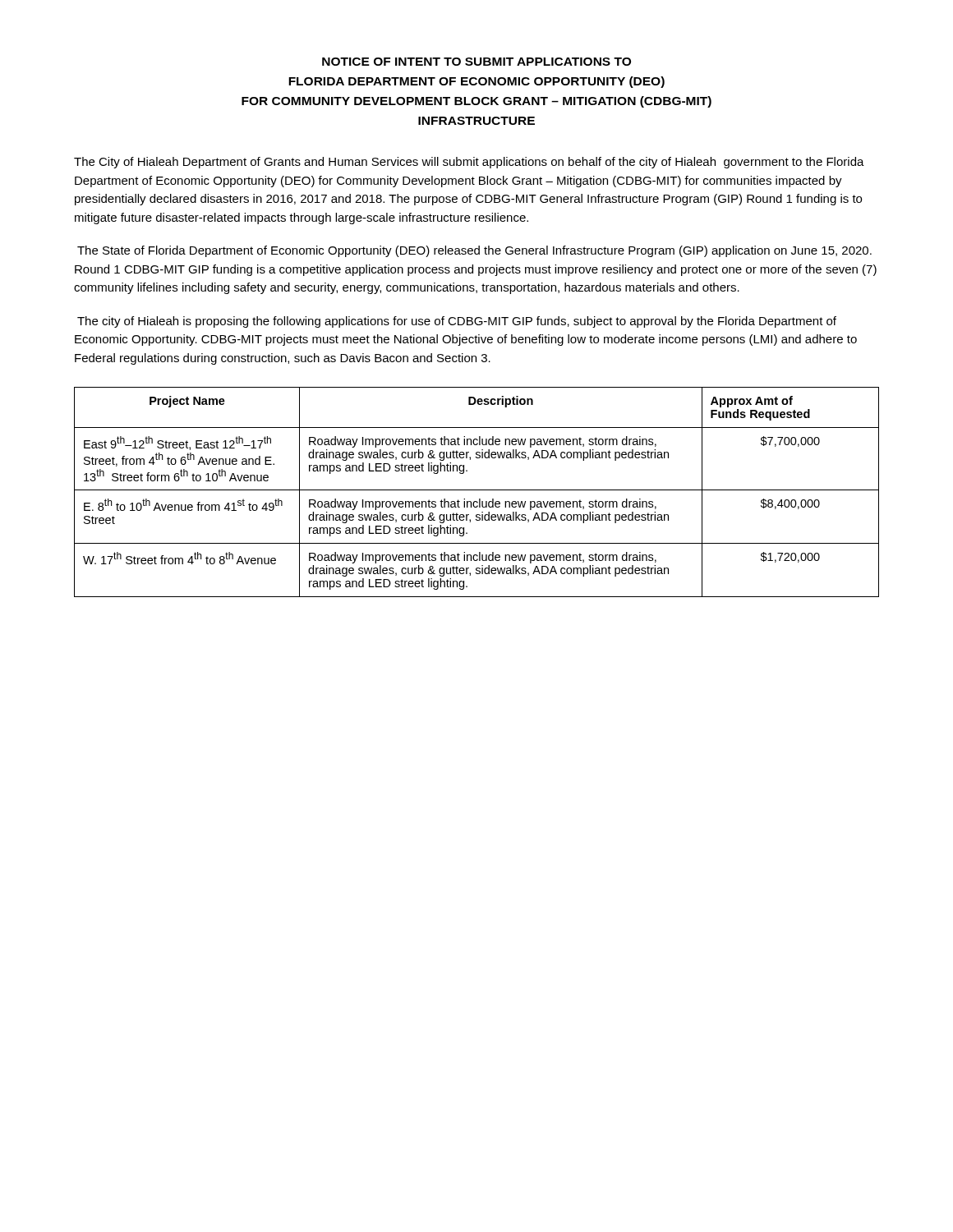Select the text block that says "The State of Florida Department"
This screenshot has height=1232, width=953.
475,269
